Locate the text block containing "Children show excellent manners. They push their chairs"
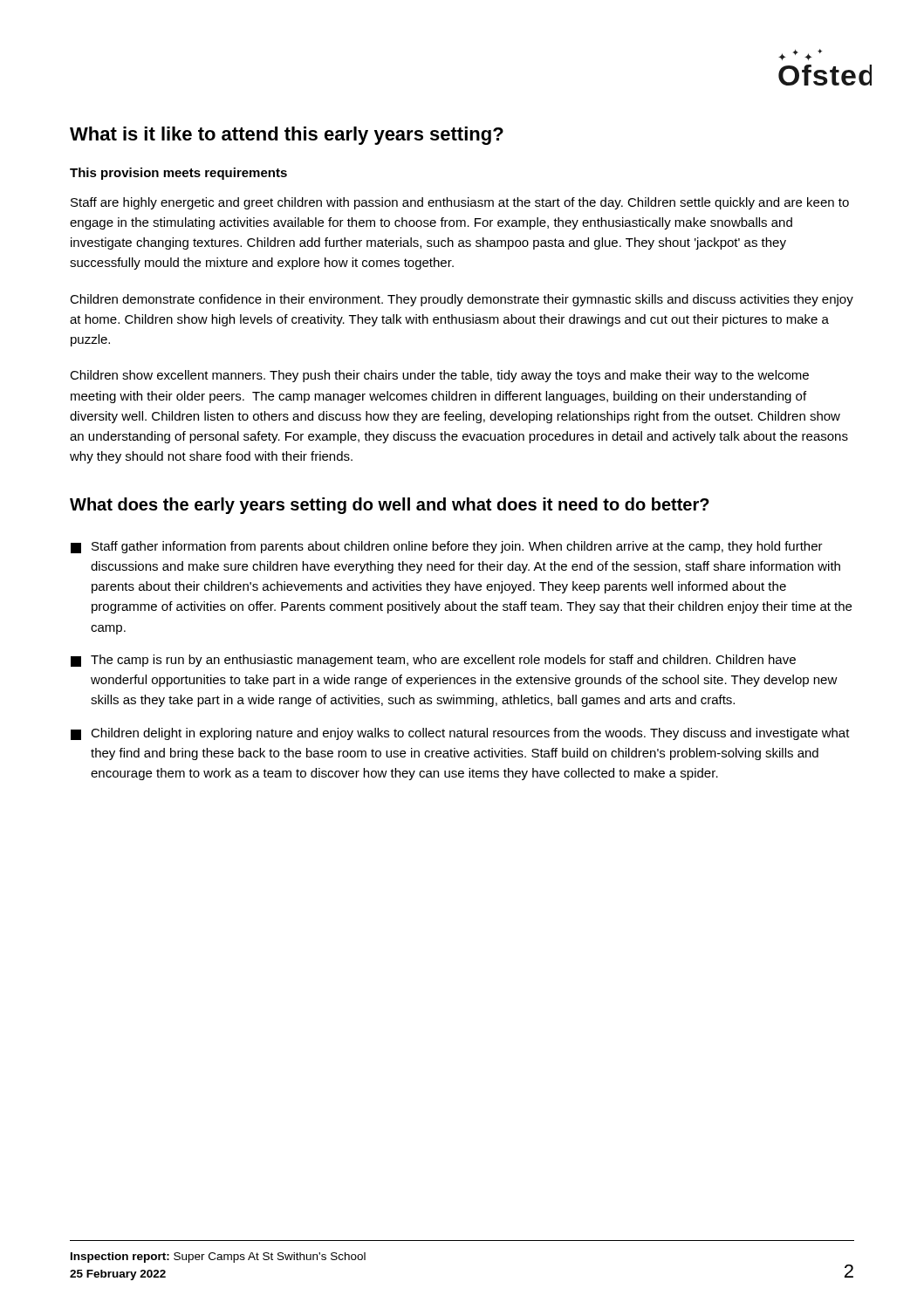The image size is (924, 1309). (x=459, y=416)
